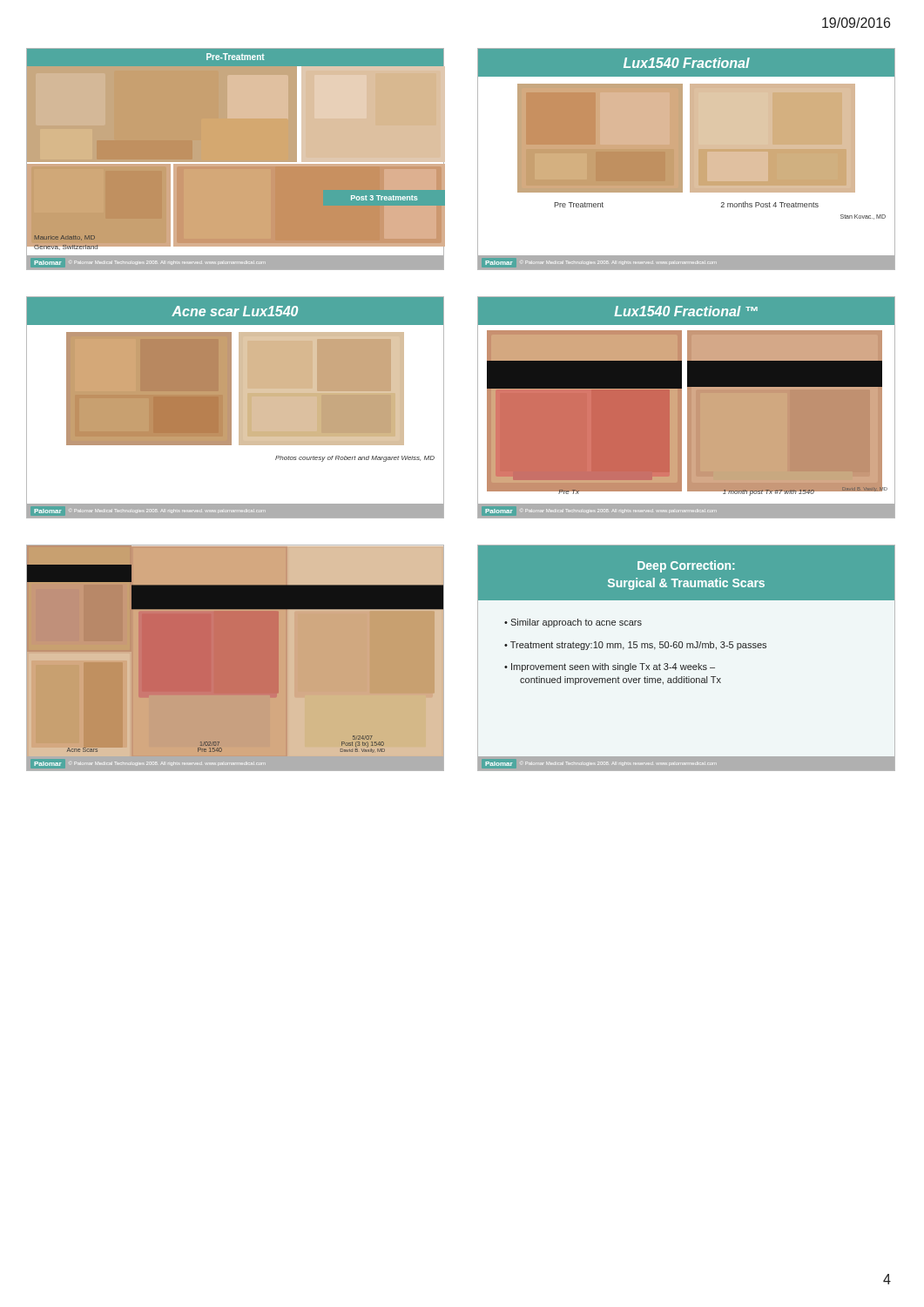Locate the list item with the text "• Improvement seen"
This screenshot has width=924, height=1307.
(613, 673)
